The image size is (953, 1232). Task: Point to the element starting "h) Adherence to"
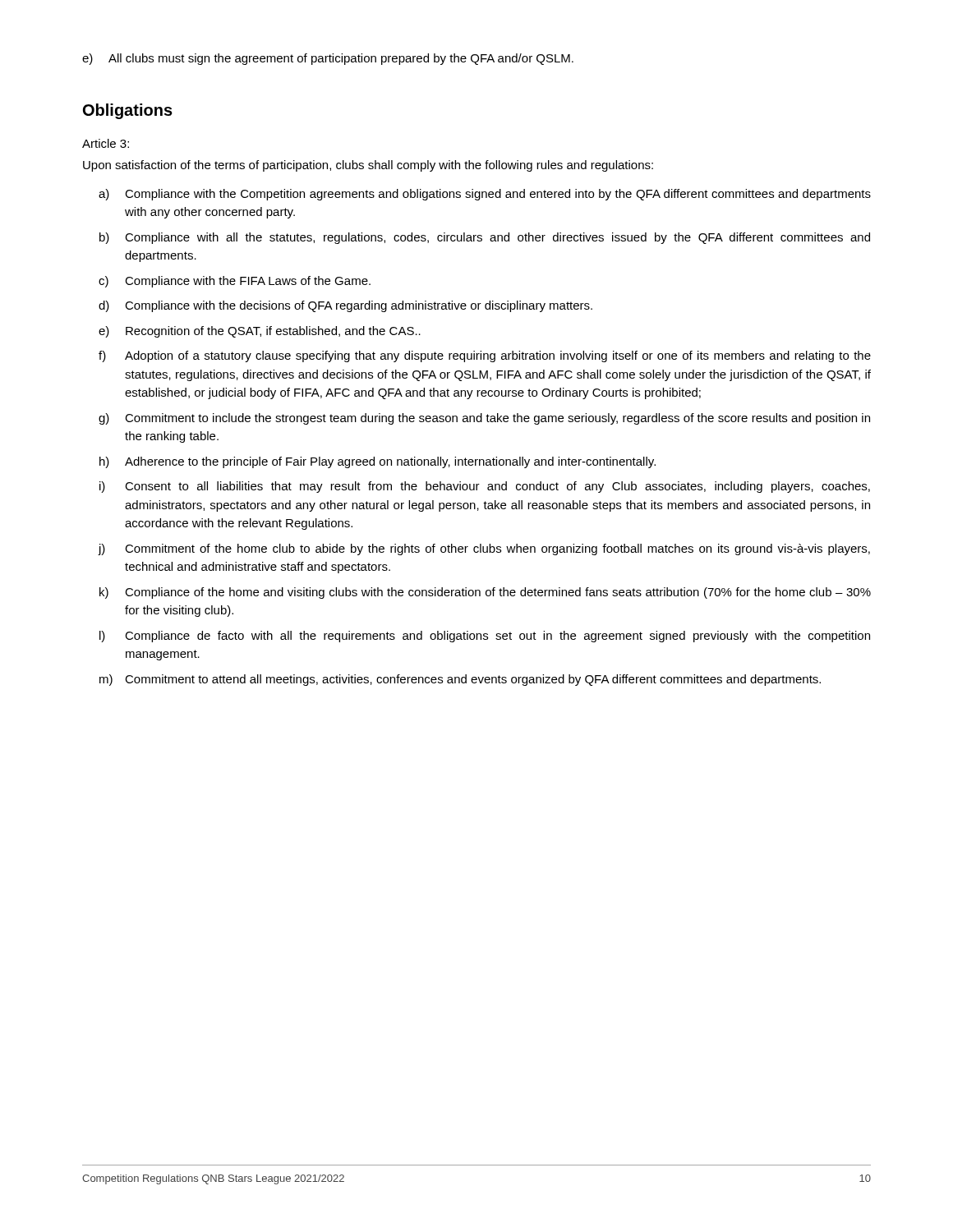[x=476, y=461]
